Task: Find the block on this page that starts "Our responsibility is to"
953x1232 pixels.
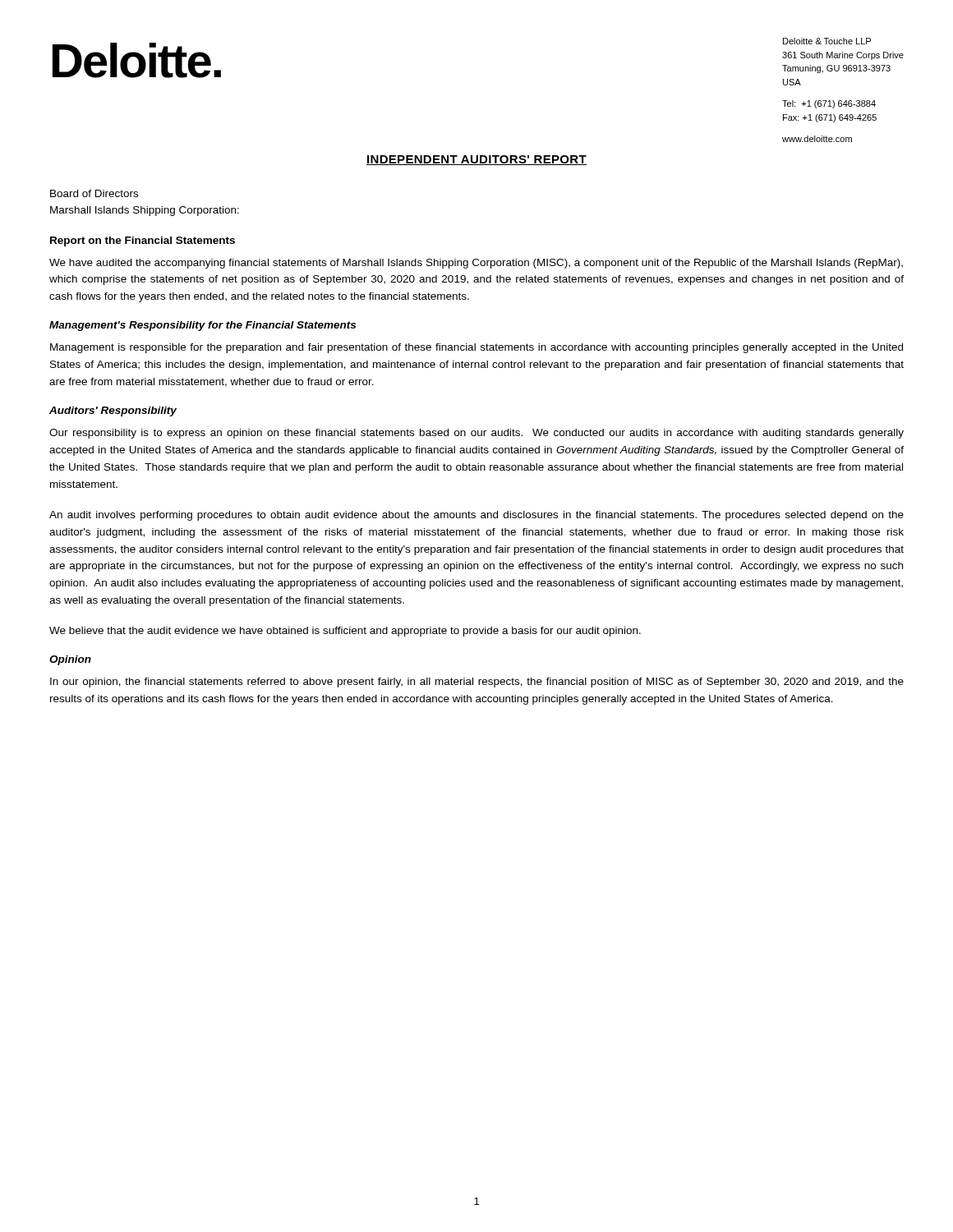Action: pos(476,458)
